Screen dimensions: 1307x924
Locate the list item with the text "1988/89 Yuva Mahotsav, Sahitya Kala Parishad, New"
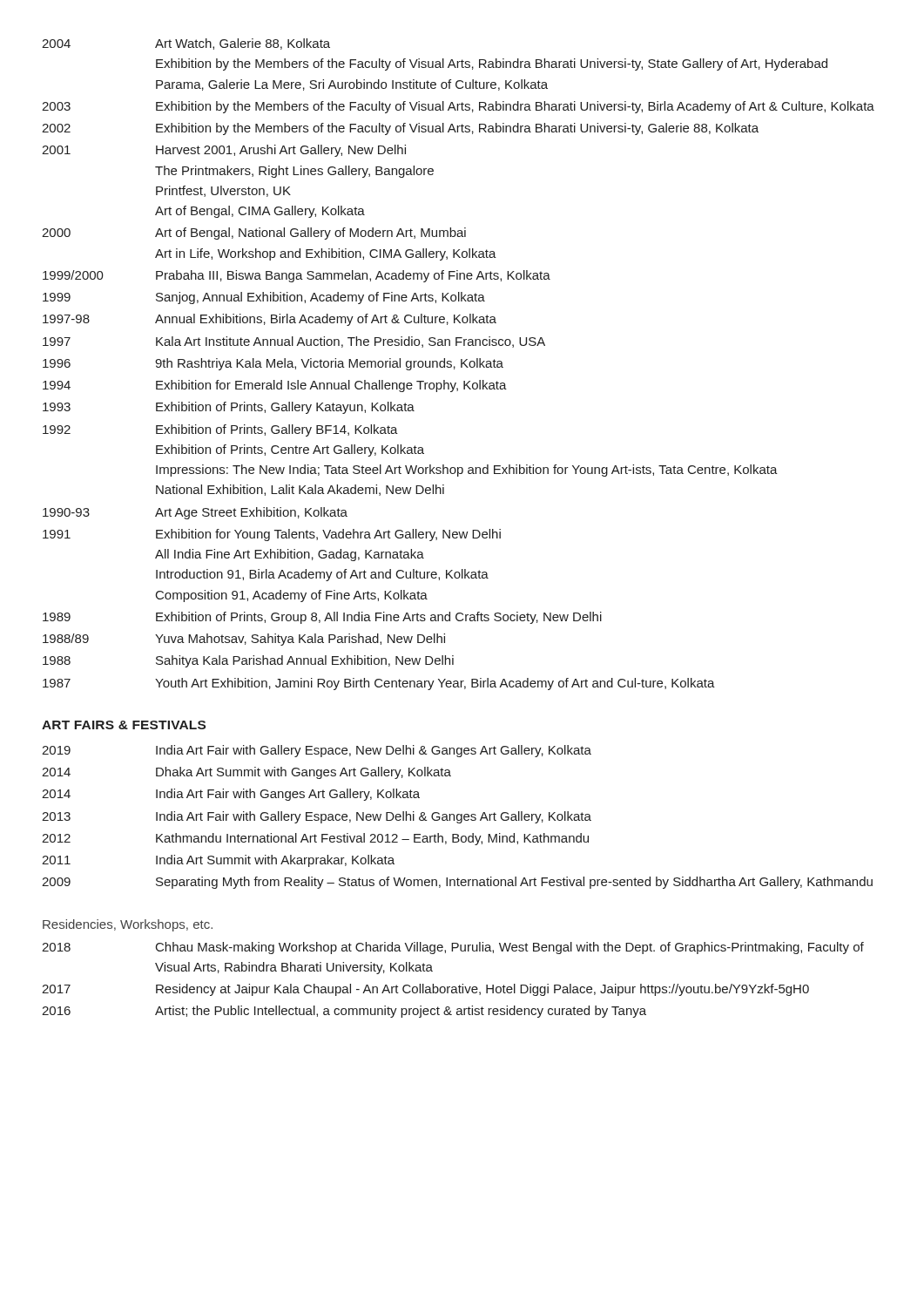244,640
